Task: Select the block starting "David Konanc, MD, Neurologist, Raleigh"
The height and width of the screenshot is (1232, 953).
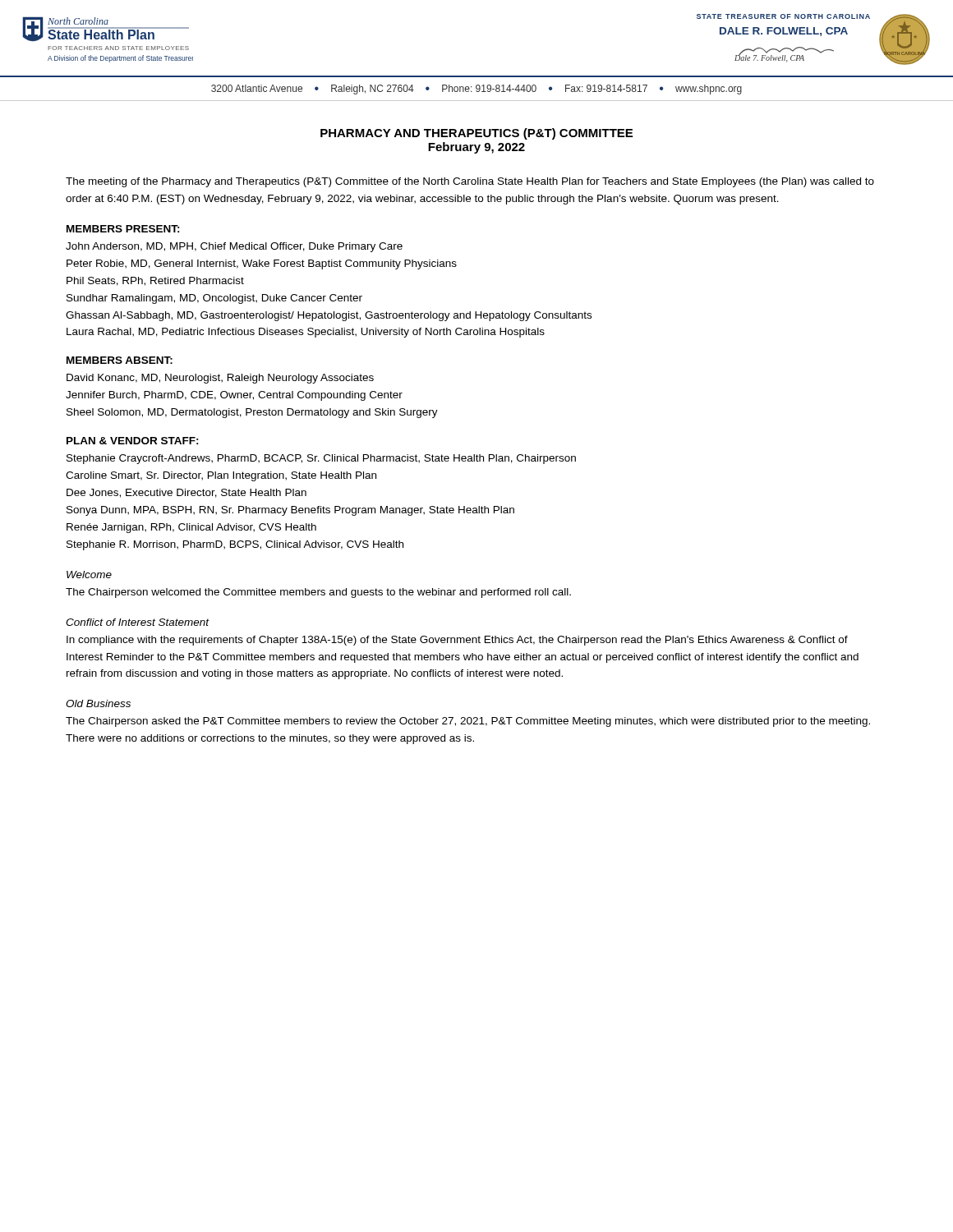Action: (252, 395)
